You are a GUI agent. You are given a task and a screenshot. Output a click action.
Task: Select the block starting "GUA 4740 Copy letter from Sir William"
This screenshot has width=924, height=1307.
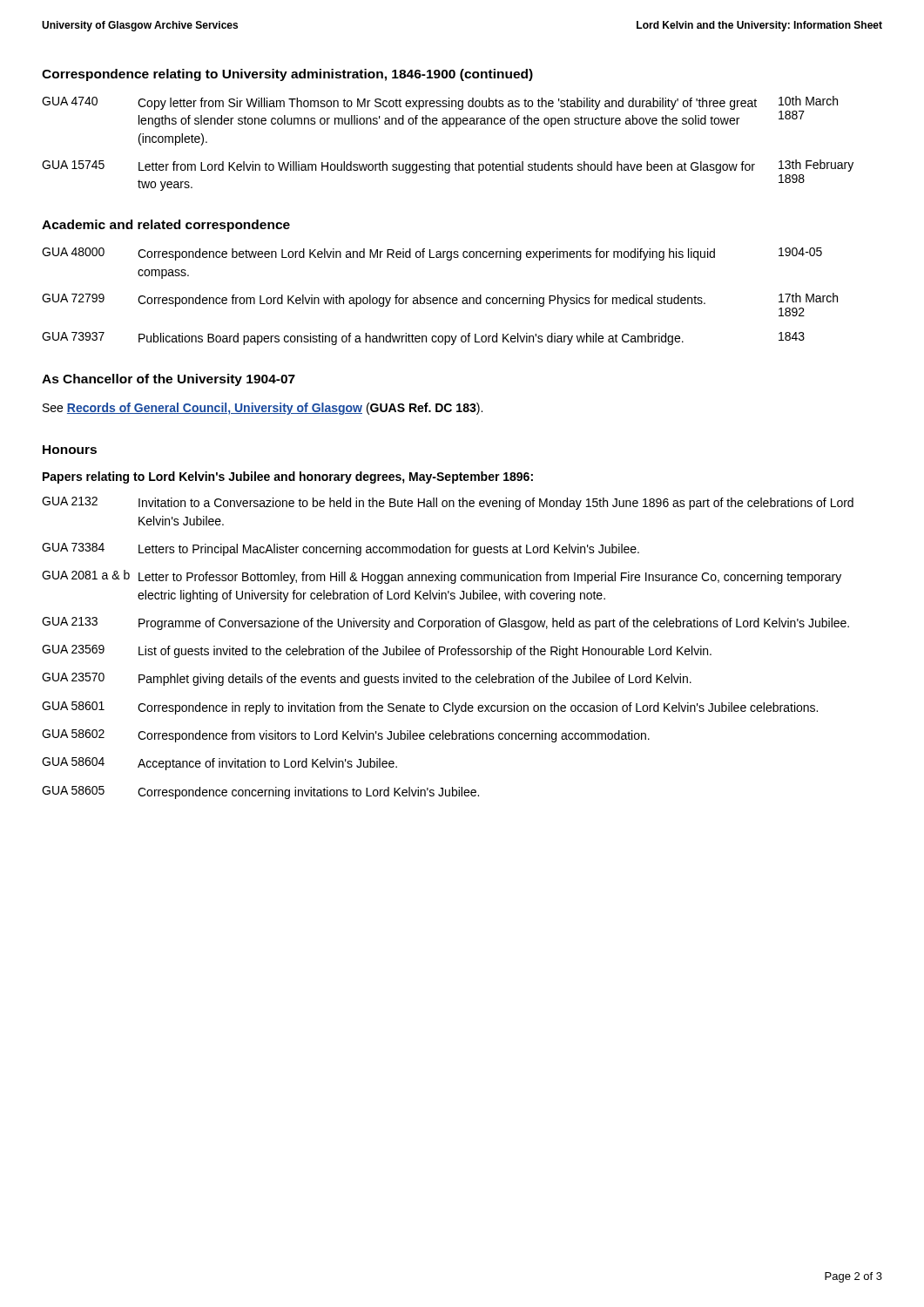tap(462, 121)
